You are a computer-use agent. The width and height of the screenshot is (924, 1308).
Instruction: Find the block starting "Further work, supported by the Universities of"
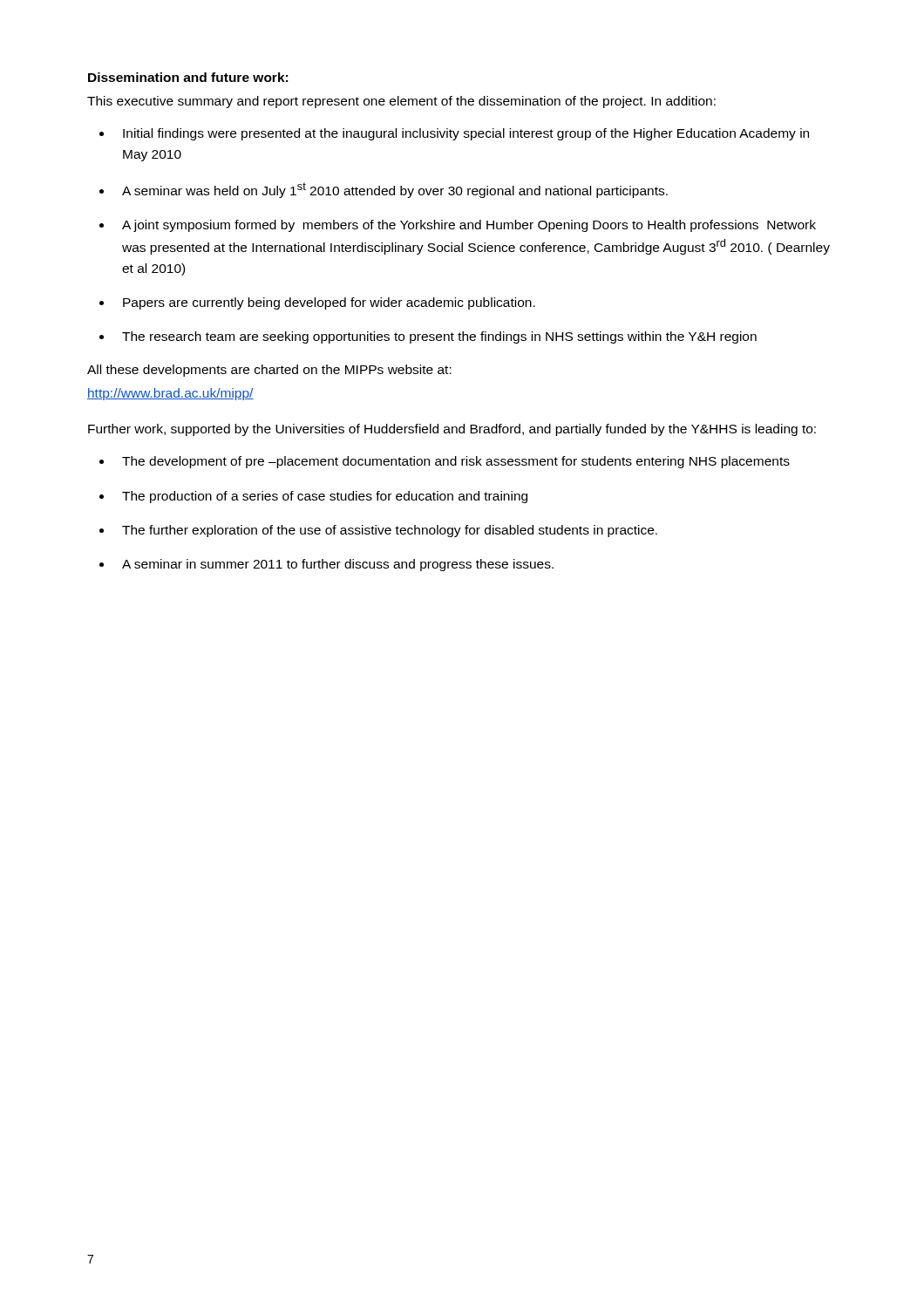click(x=452, y=429)
